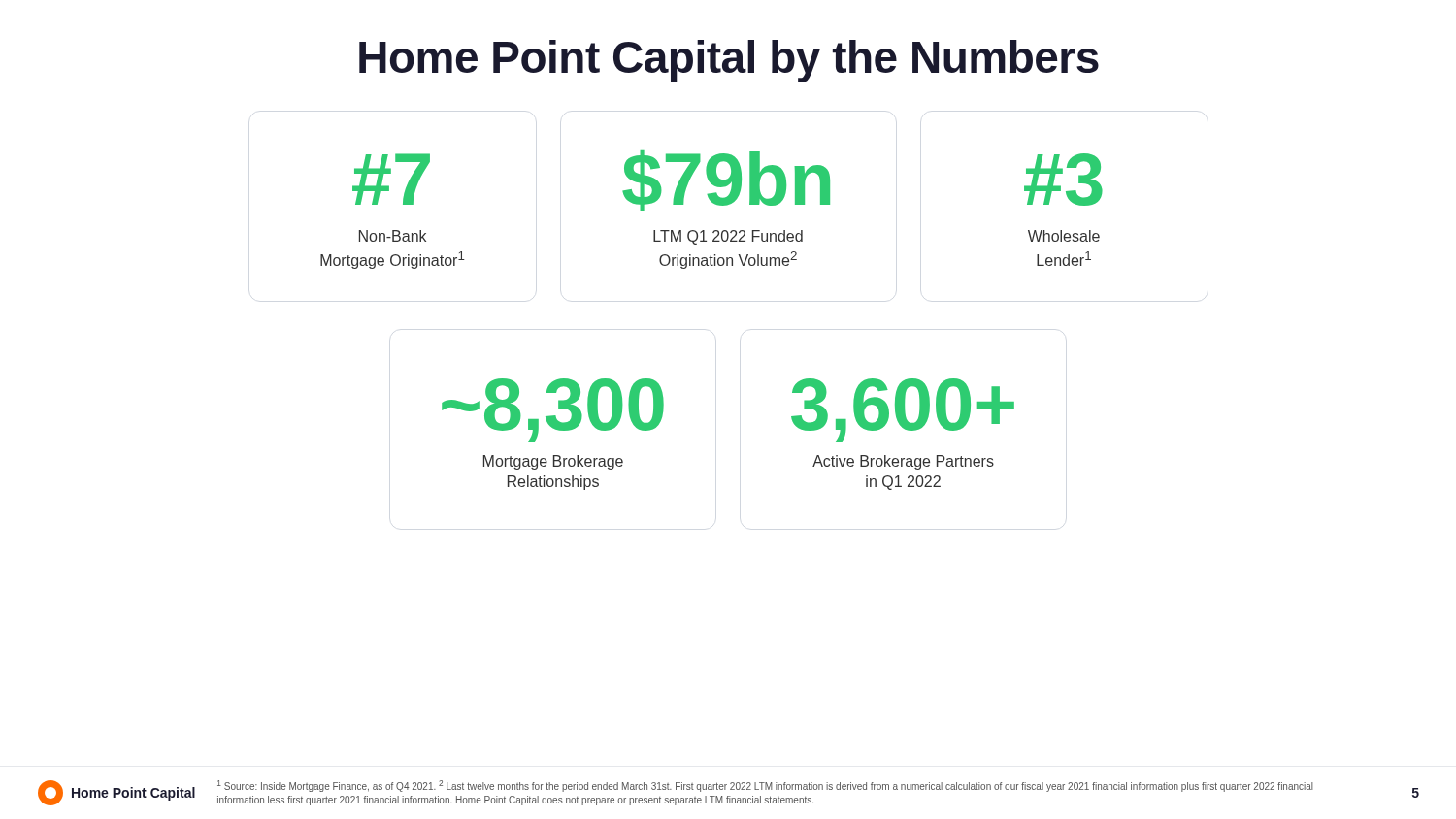
Task: Click on the text that says "7 Non-BankMortgage Originator1"
Action: [392, 205]
